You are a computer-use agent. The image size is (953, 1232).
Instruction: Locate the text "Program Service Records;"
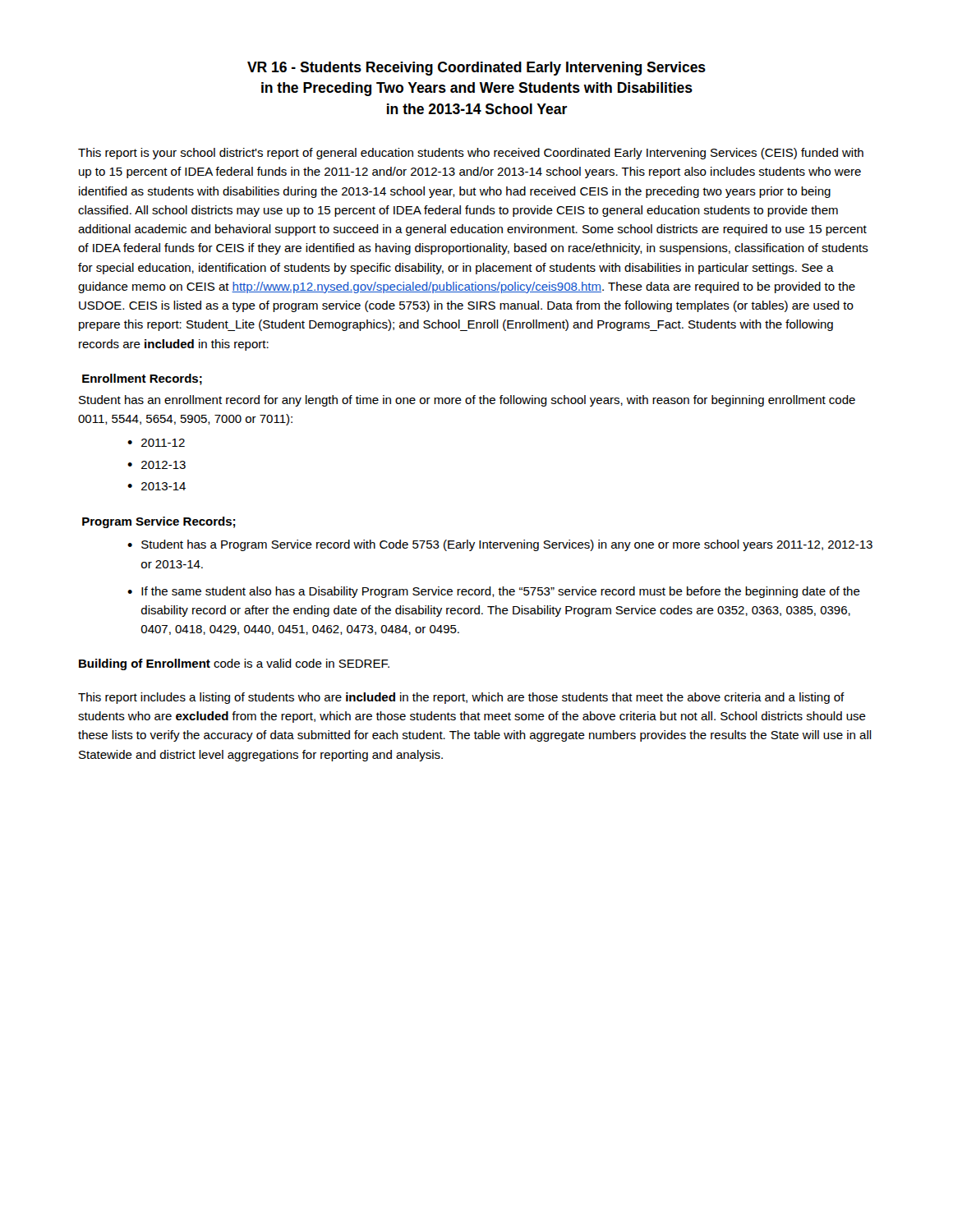(157, 521)
